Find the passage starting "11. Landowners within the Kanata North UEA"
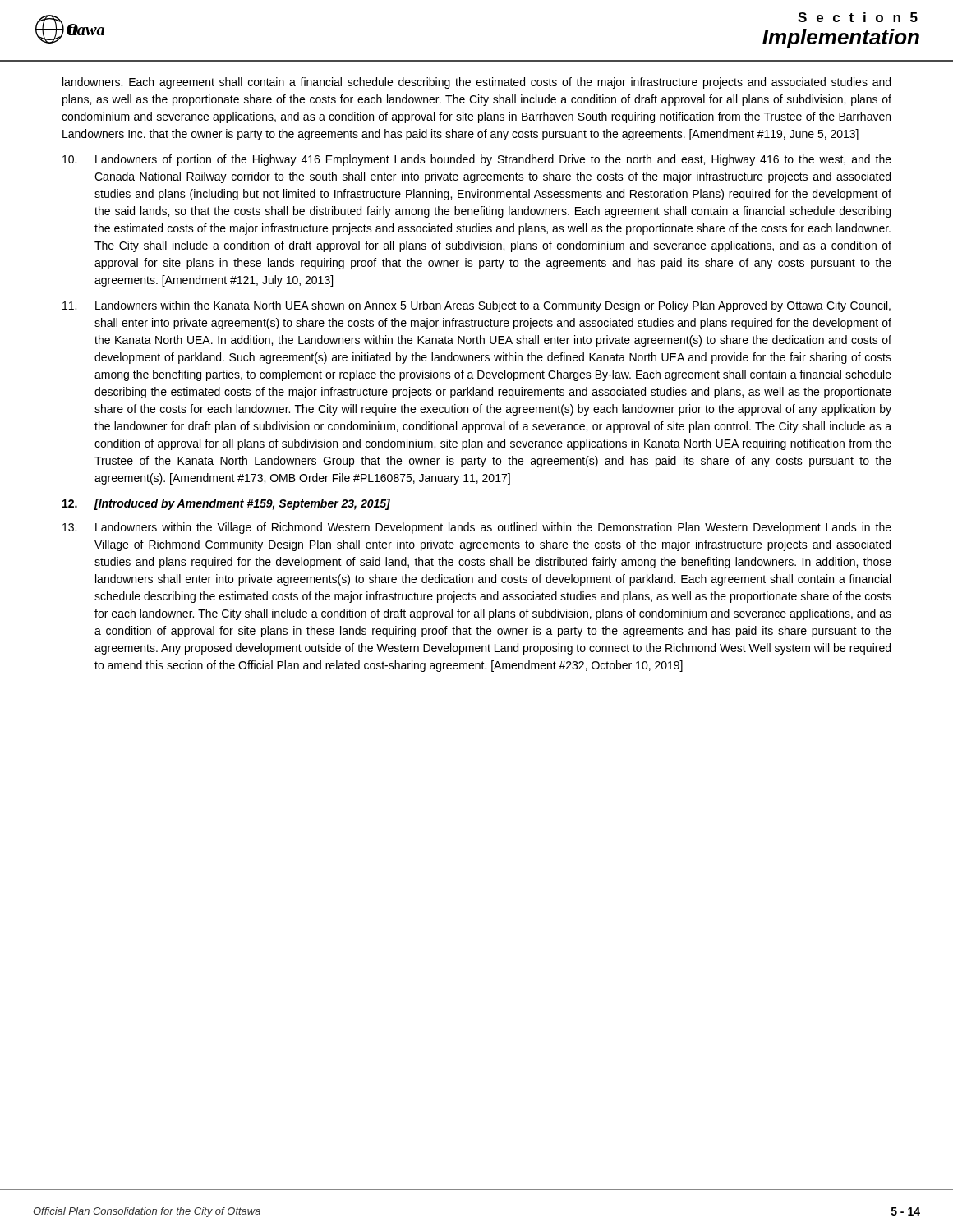 (x=476, y=392)
